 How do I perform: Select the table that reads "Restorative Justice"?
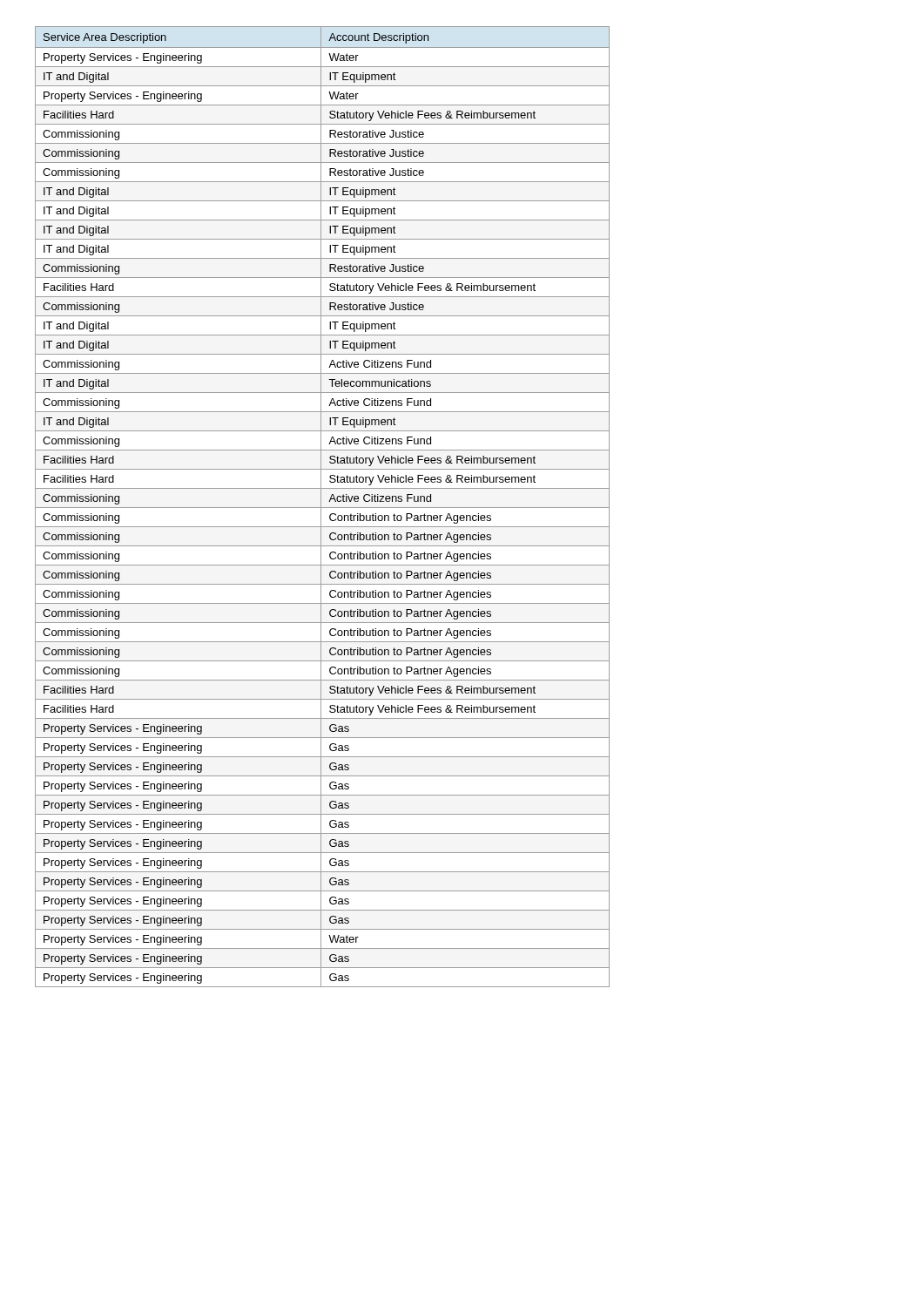tap(462, 507)
